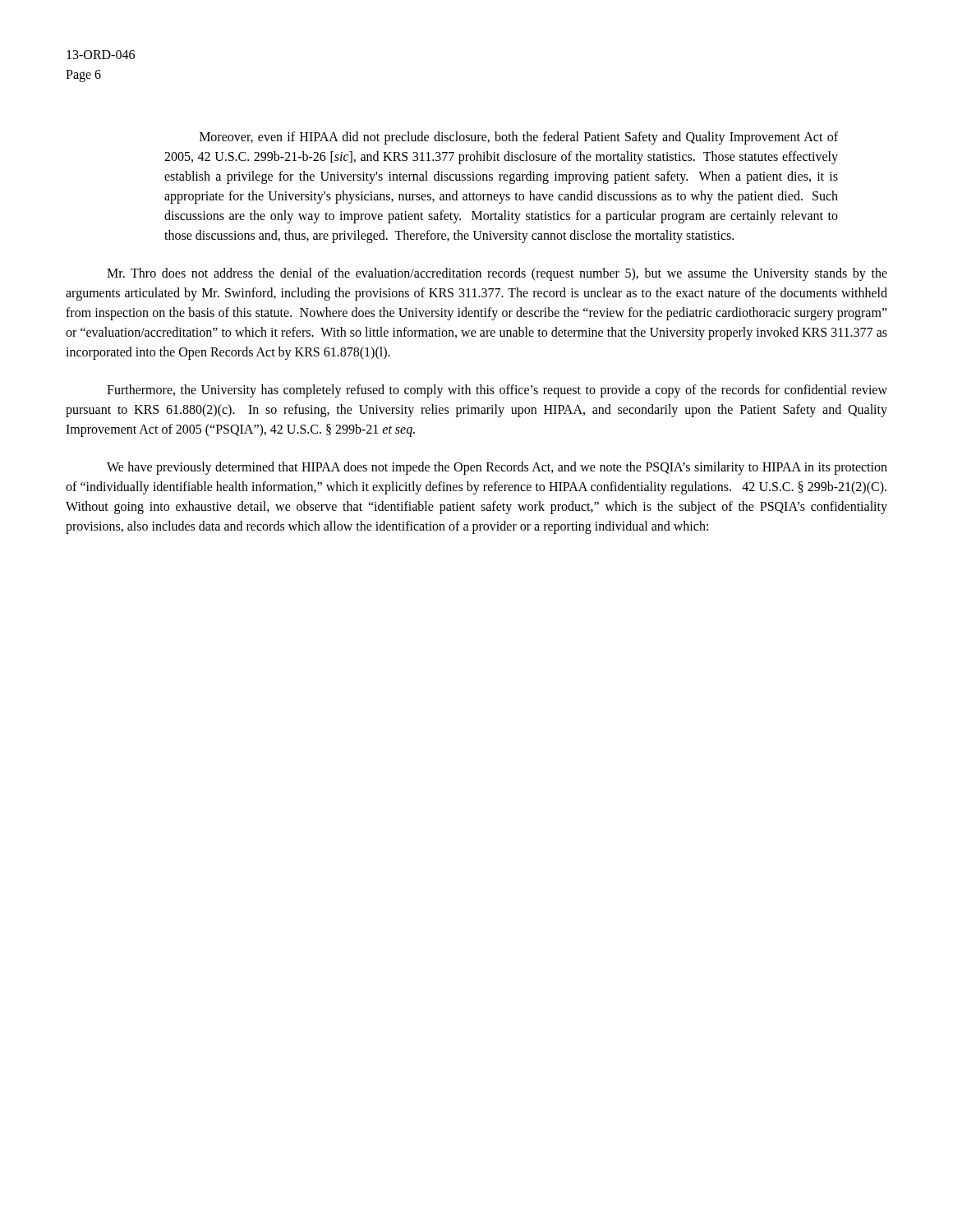Locate the block of text that opens with "We have previously determined that HIPAA does"
This screenshot has width=953, height=1232.
[476, 496]
